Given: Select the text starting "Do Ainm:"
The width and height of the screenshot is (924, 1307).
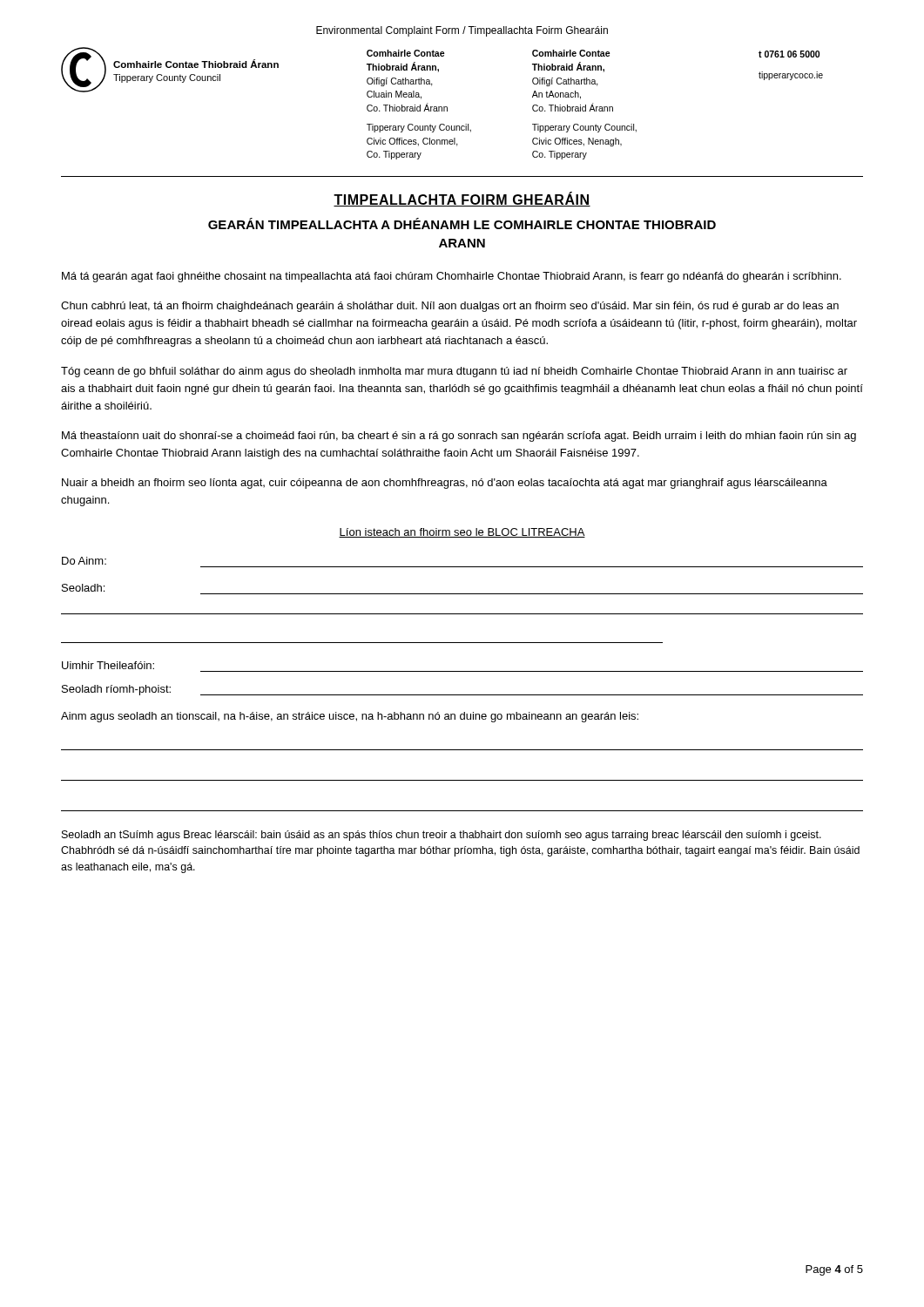Looking at the screenshot, I should click(462, 559).
